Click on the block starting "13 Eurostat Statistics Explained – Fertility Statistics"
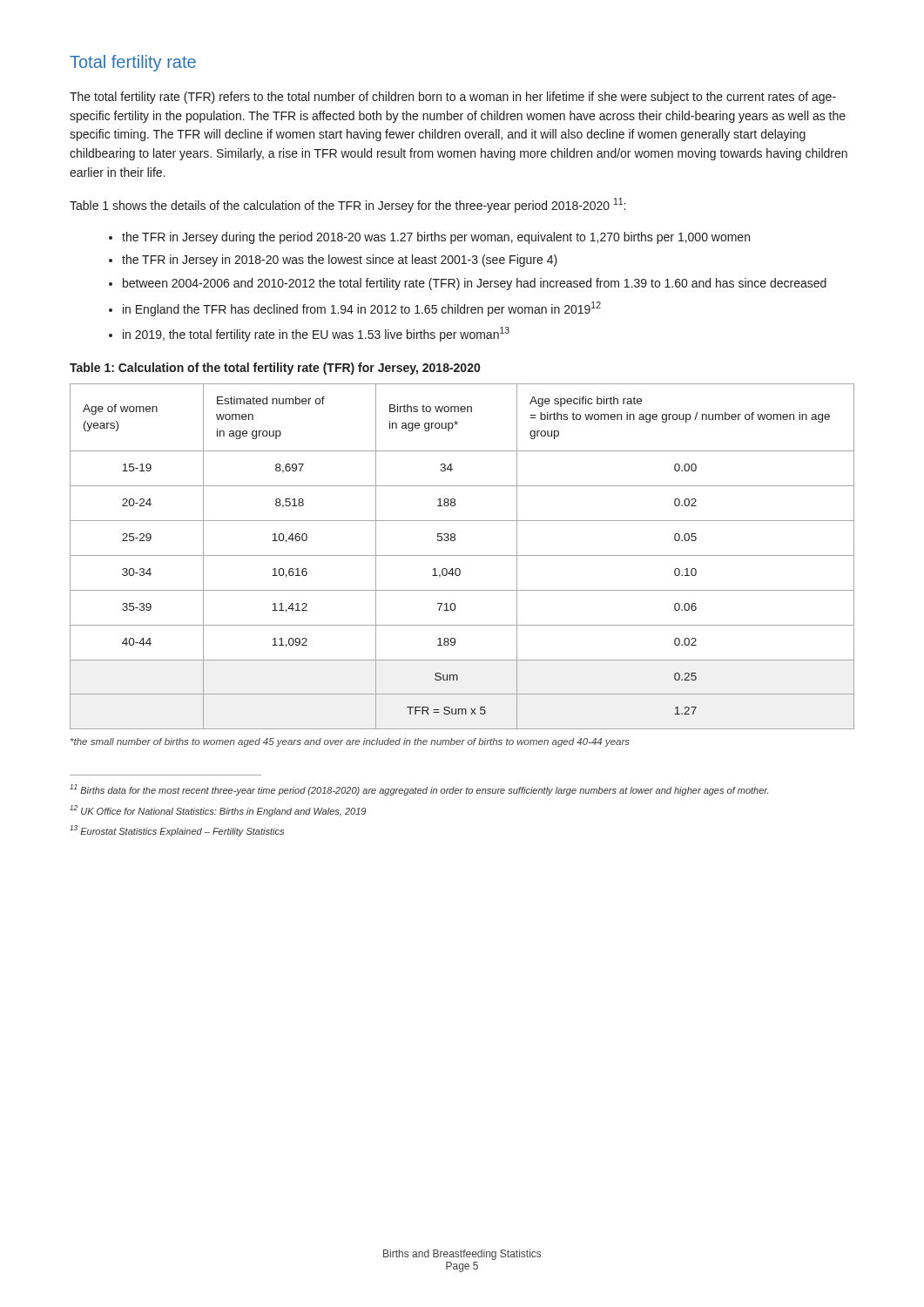This screenshot has width=924, height=1307. pyautogui.click(x=177, y=830)
